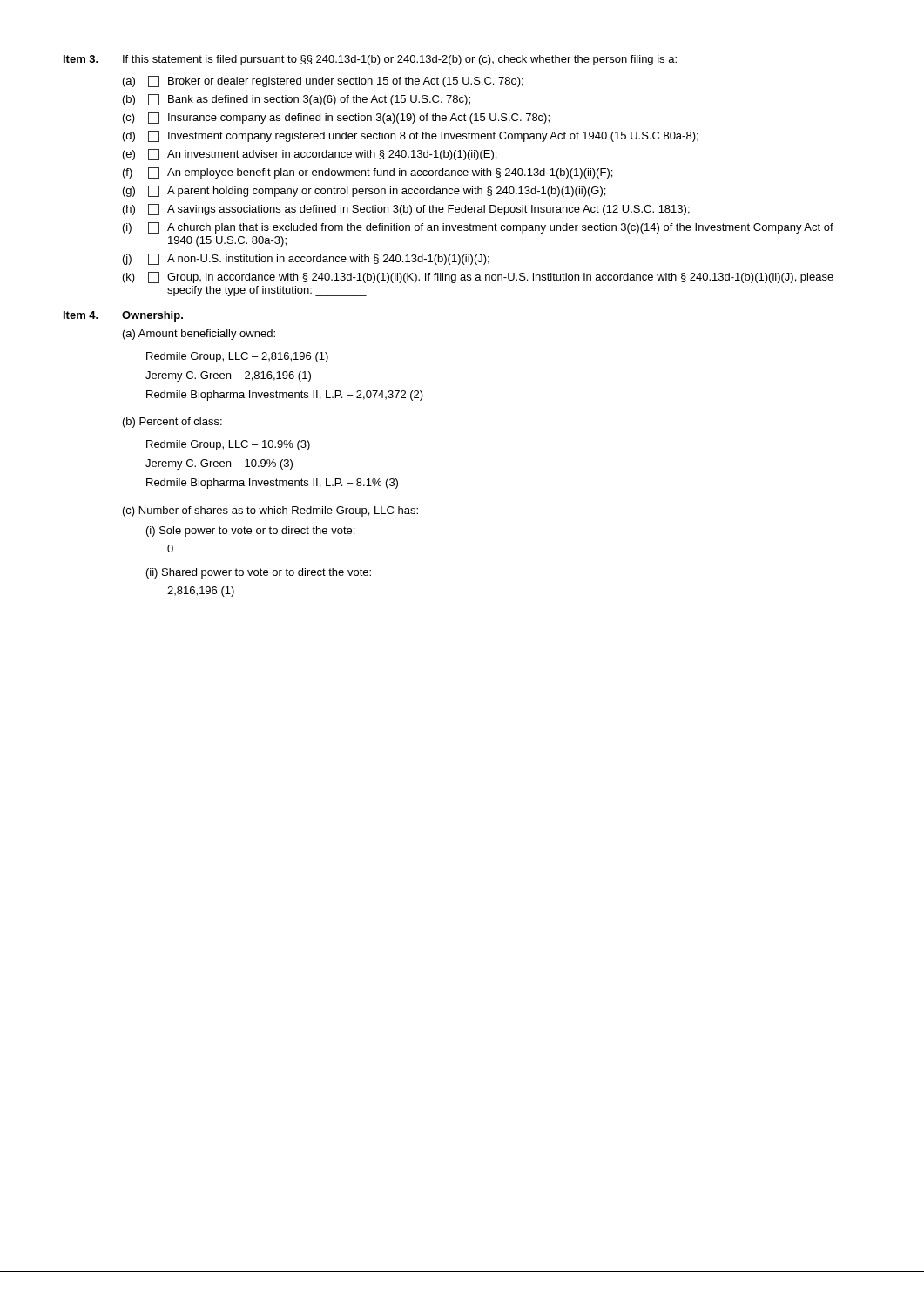Locate the element starting "(k) Group, in accordance with § 240.13d-1(b)(1)(ii)(K). If"

coord(492,283)
